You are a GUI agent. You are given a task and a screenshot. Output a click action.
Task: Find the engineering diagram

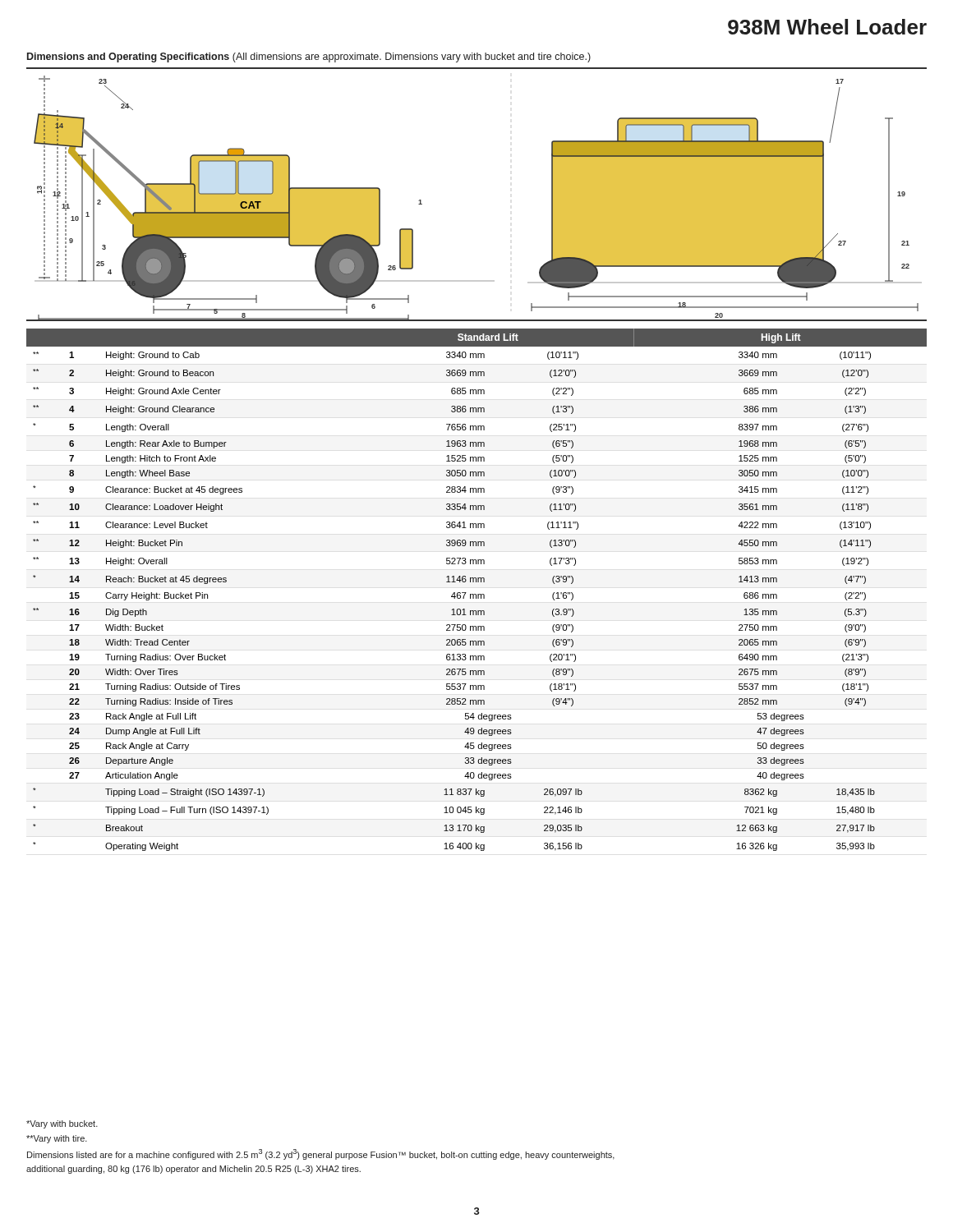tap(476, 194)
